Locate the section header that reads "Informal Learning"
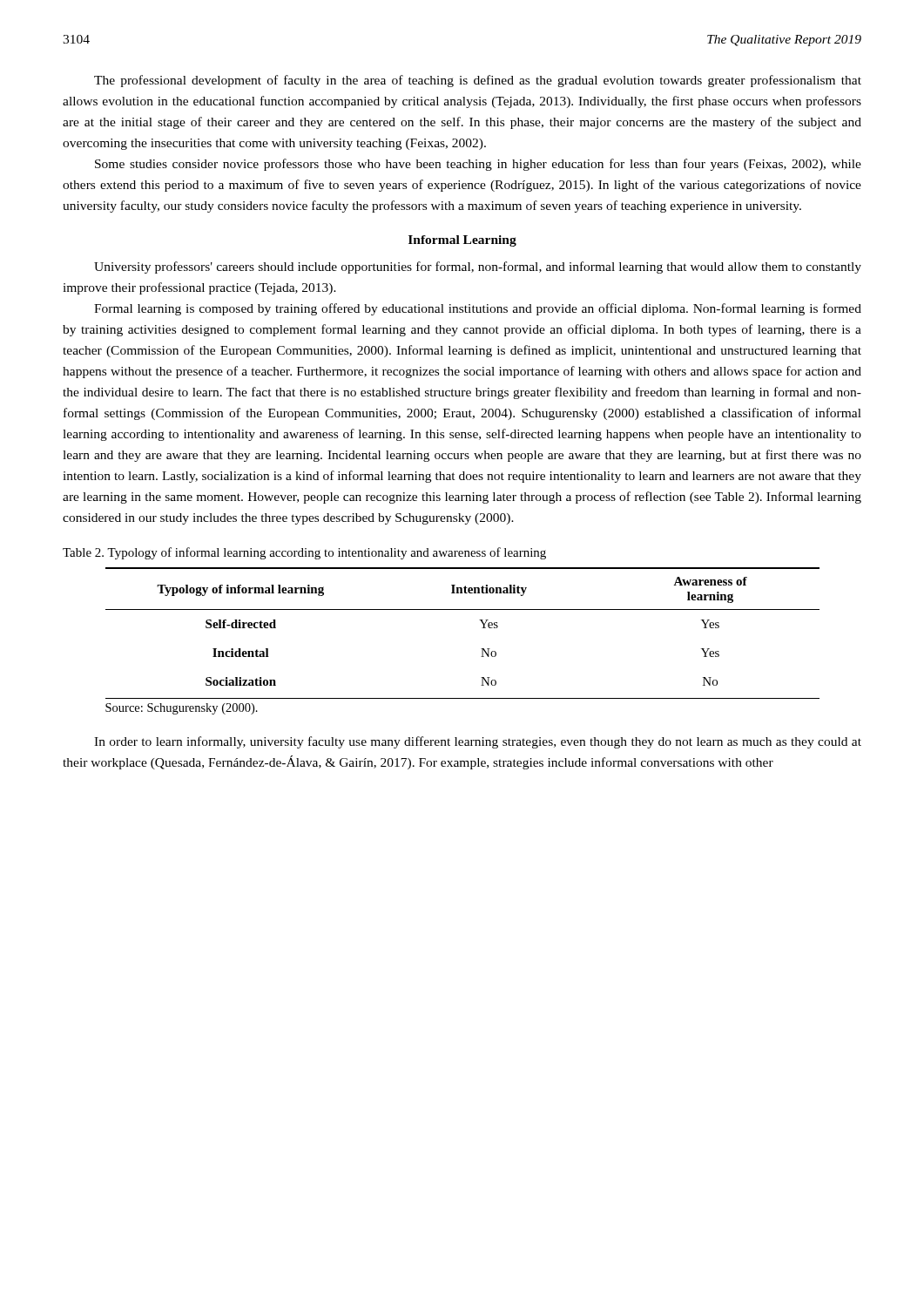The width and height of the screenshot is (924, 1307). click(462, 239)
